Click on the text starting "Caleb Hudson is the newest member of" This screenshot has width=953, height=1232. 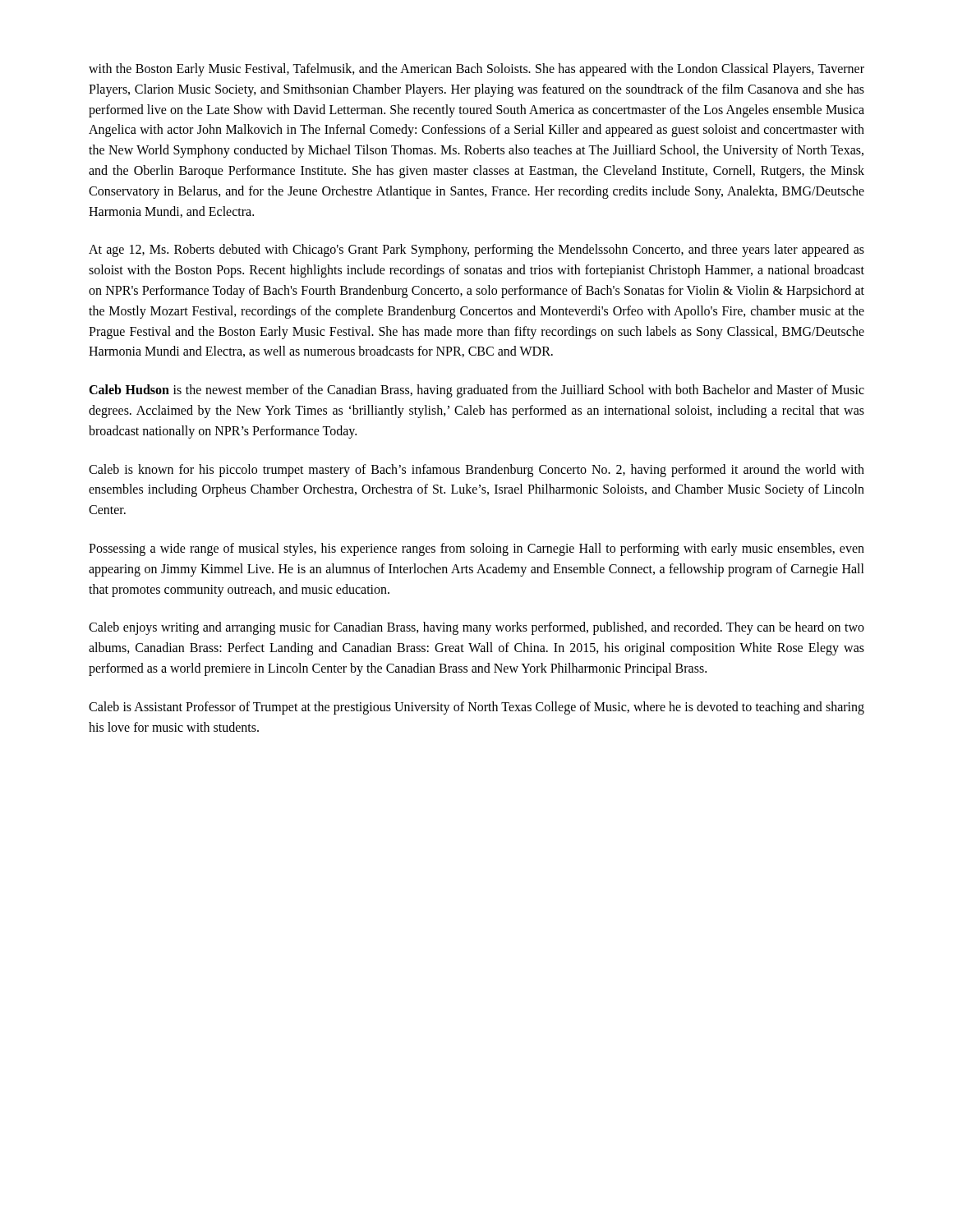click(476, 410)
